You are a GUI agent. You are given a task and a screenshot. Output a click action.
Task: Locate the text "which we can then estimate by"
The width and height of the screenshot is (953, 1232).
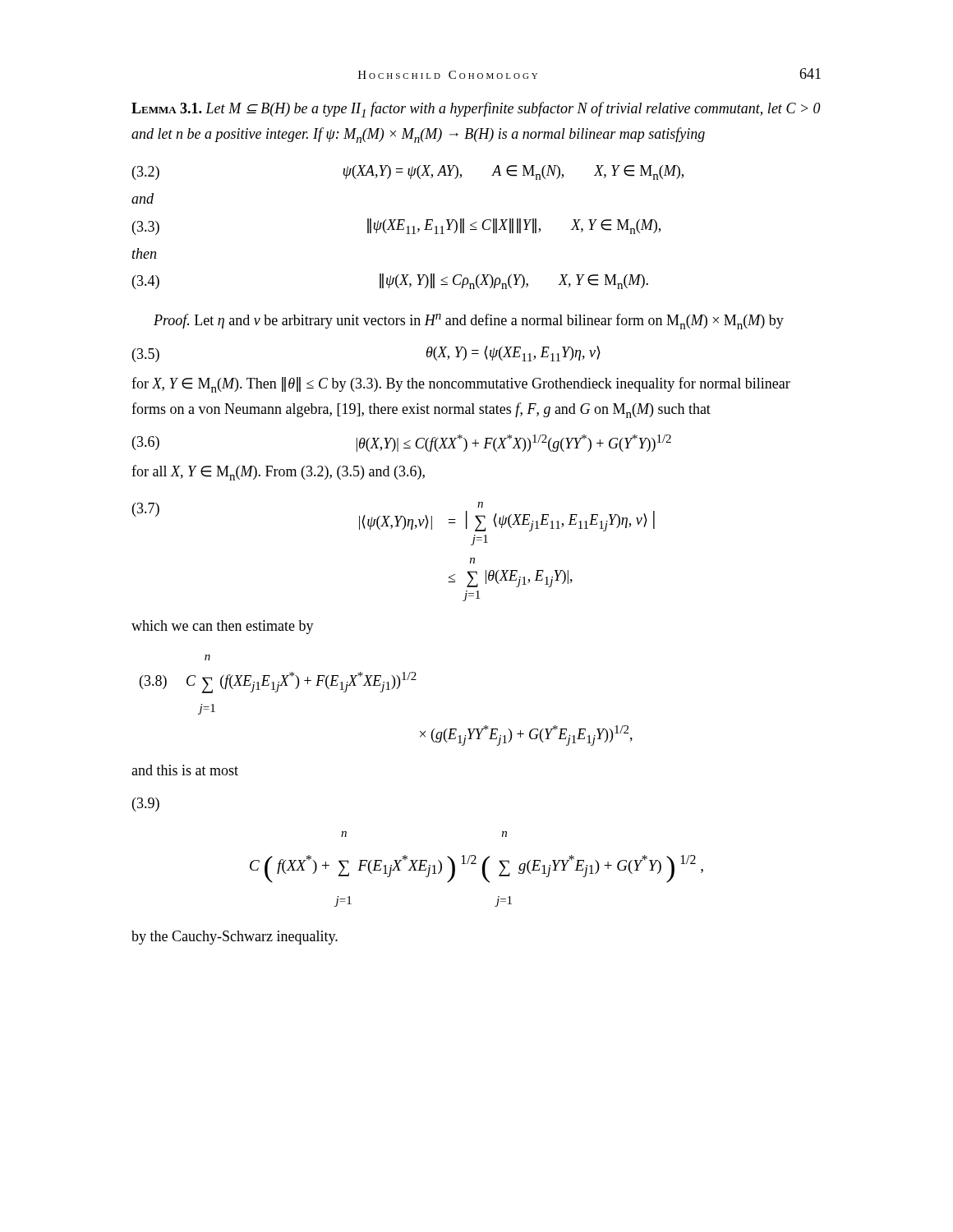222,626
